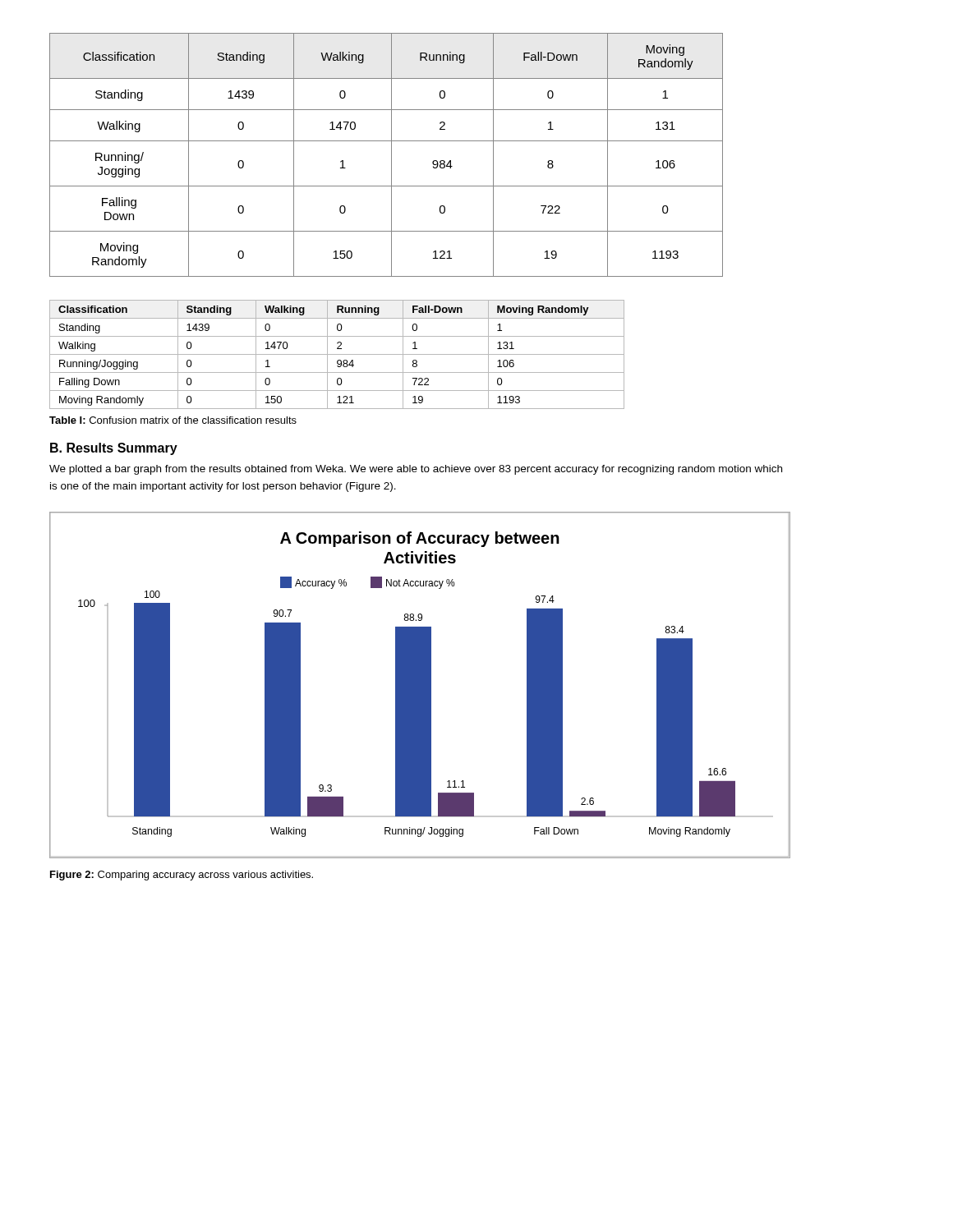Click where it says "B. Results Summary"

pos(113,448)
